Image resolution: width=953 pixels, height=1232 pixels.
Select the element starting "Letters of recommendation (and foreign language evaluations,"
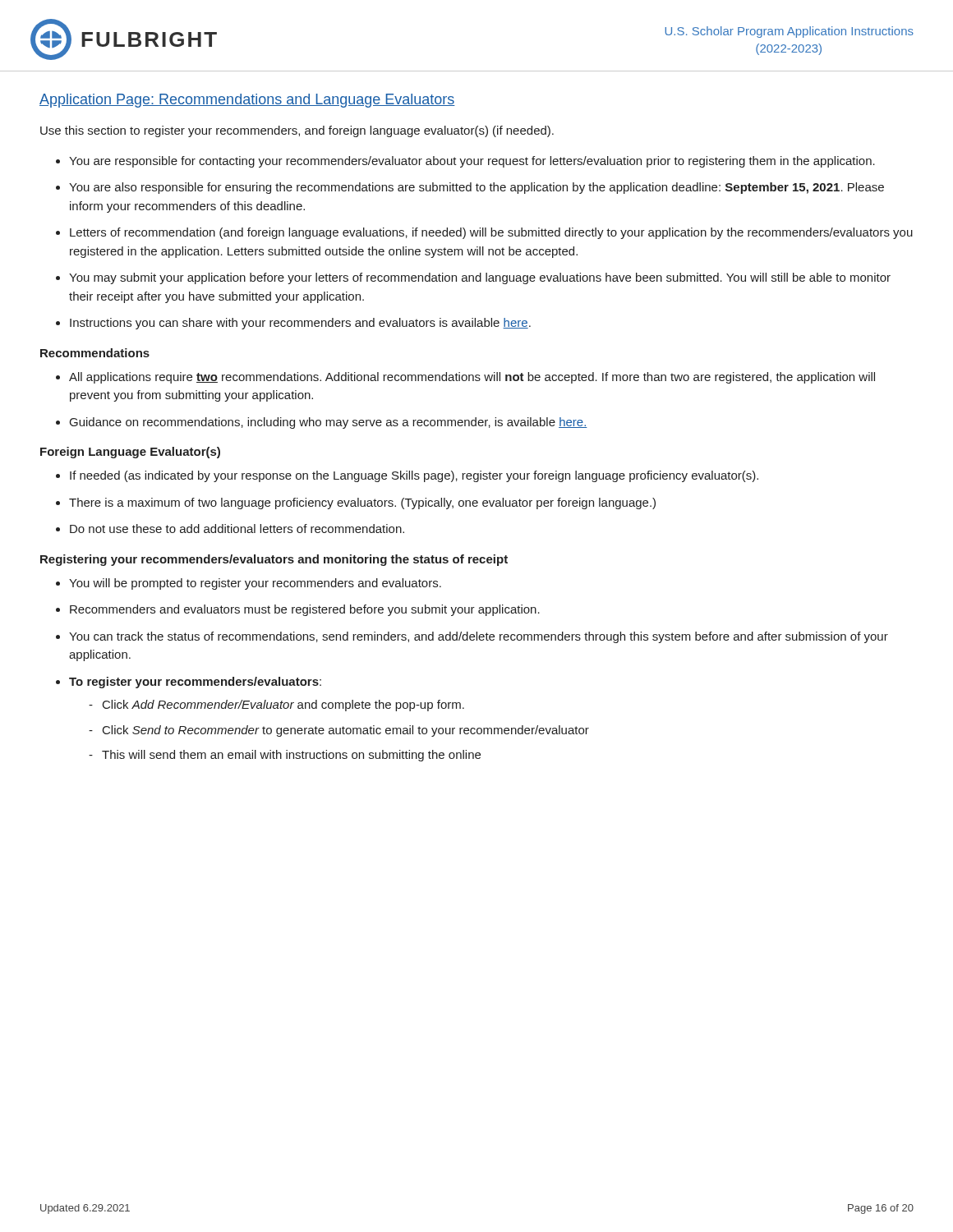click(x=491, y=242)
